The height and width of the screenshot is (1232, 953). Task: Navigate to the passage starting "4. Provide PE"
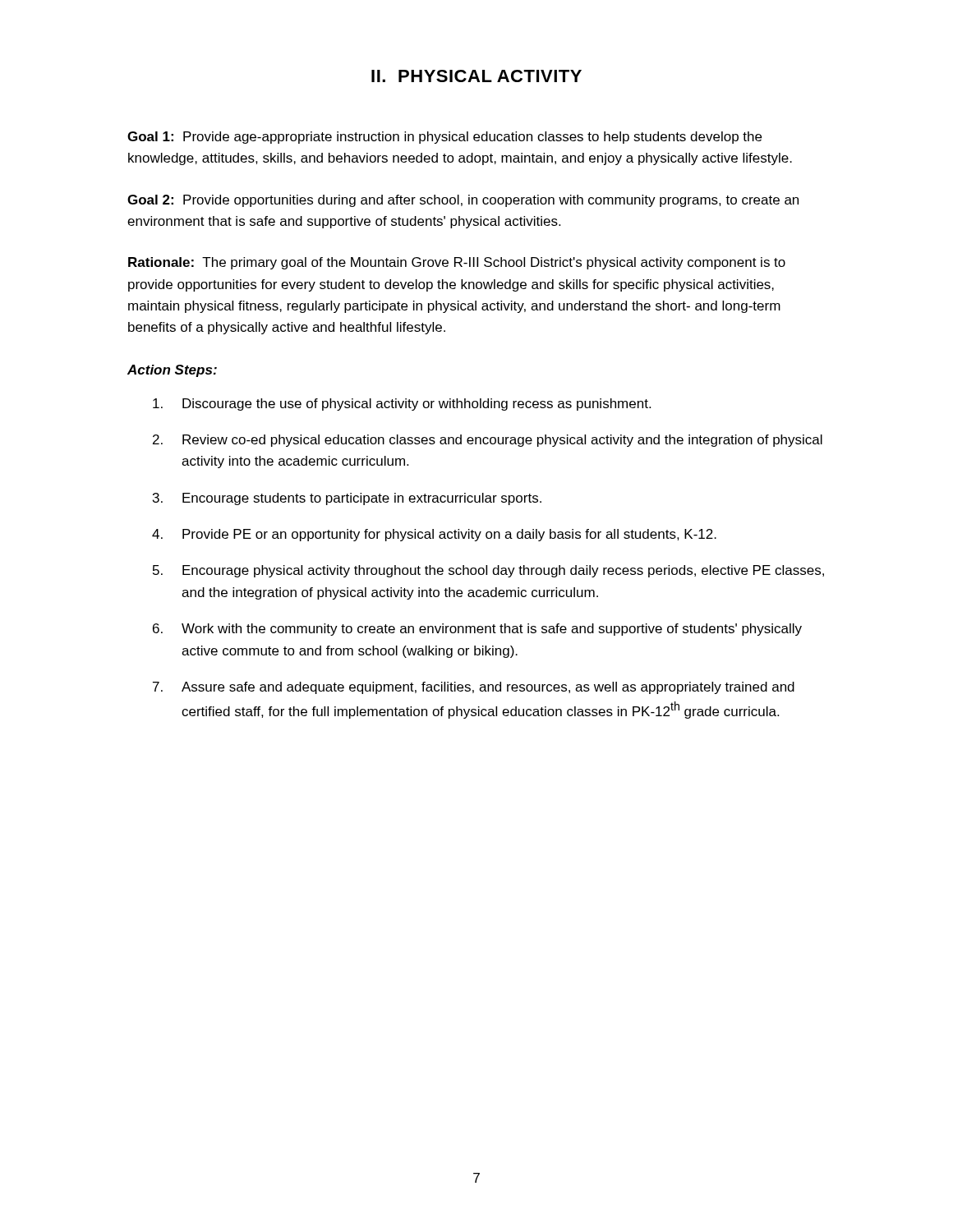pos(489,535)
